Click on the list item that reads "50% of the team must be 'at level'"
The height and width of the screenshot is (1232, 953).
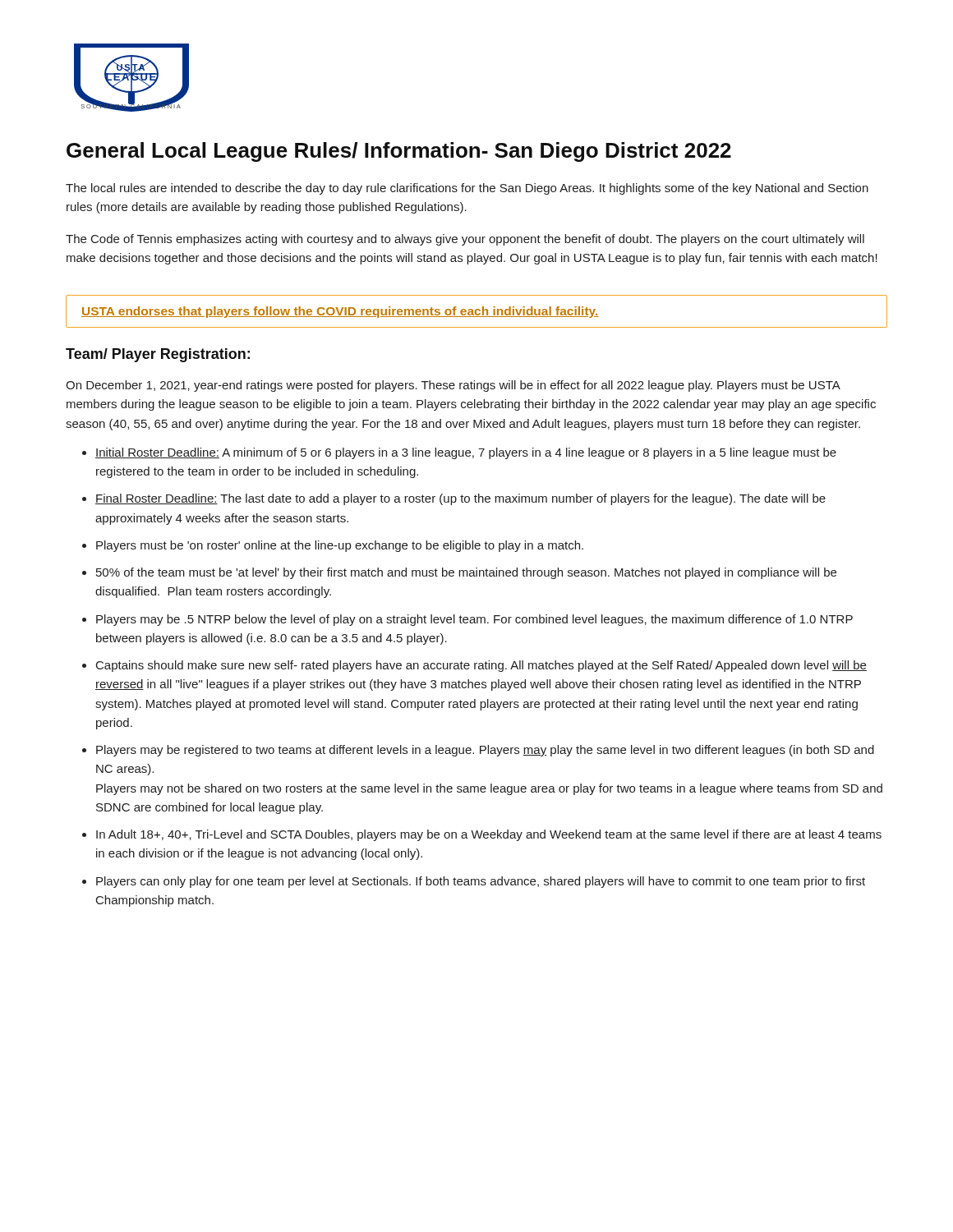pyautogui.click(x=491, y=582)
